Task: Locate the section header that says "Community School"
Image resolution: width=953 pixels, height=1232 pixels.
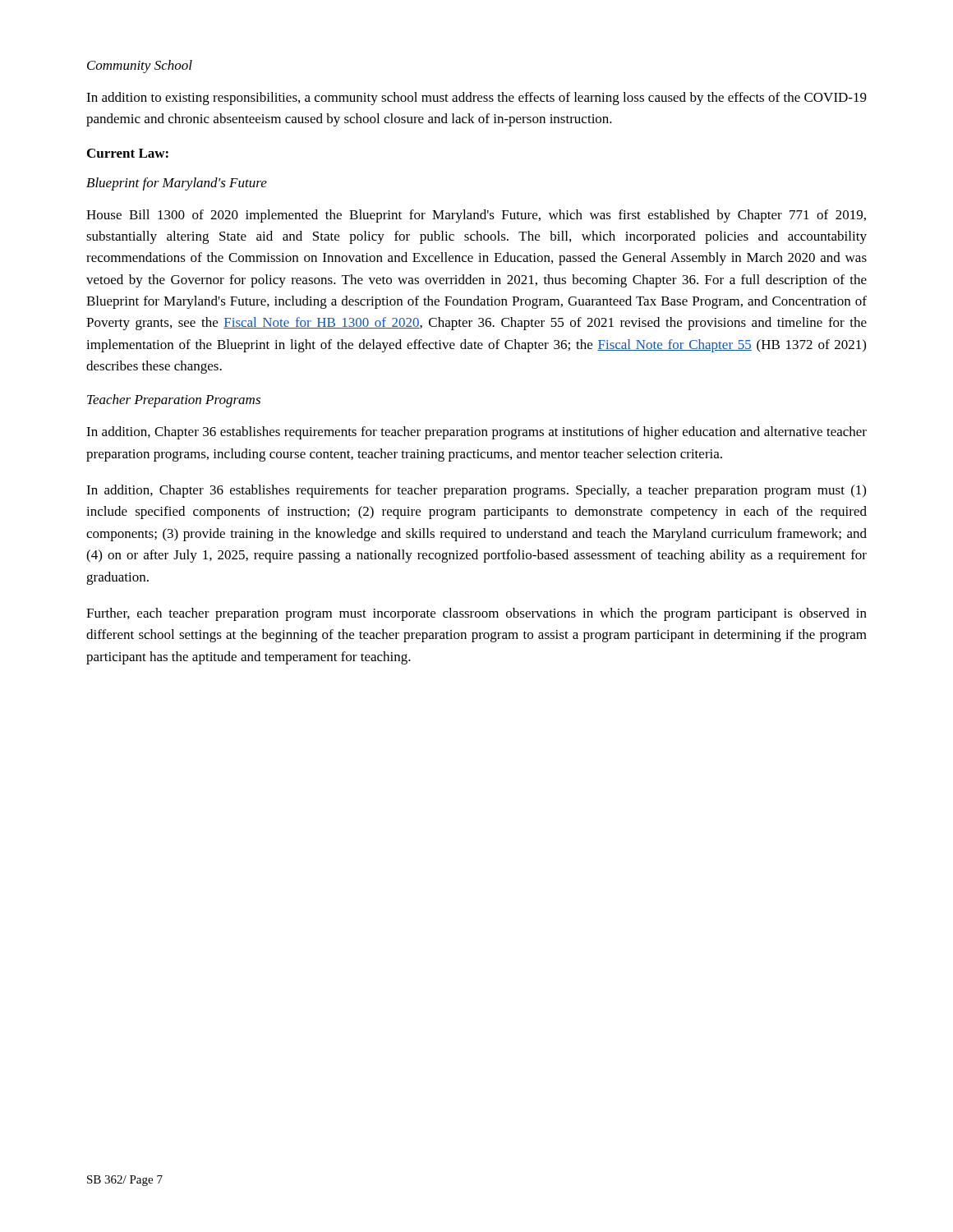Action: 139,65
